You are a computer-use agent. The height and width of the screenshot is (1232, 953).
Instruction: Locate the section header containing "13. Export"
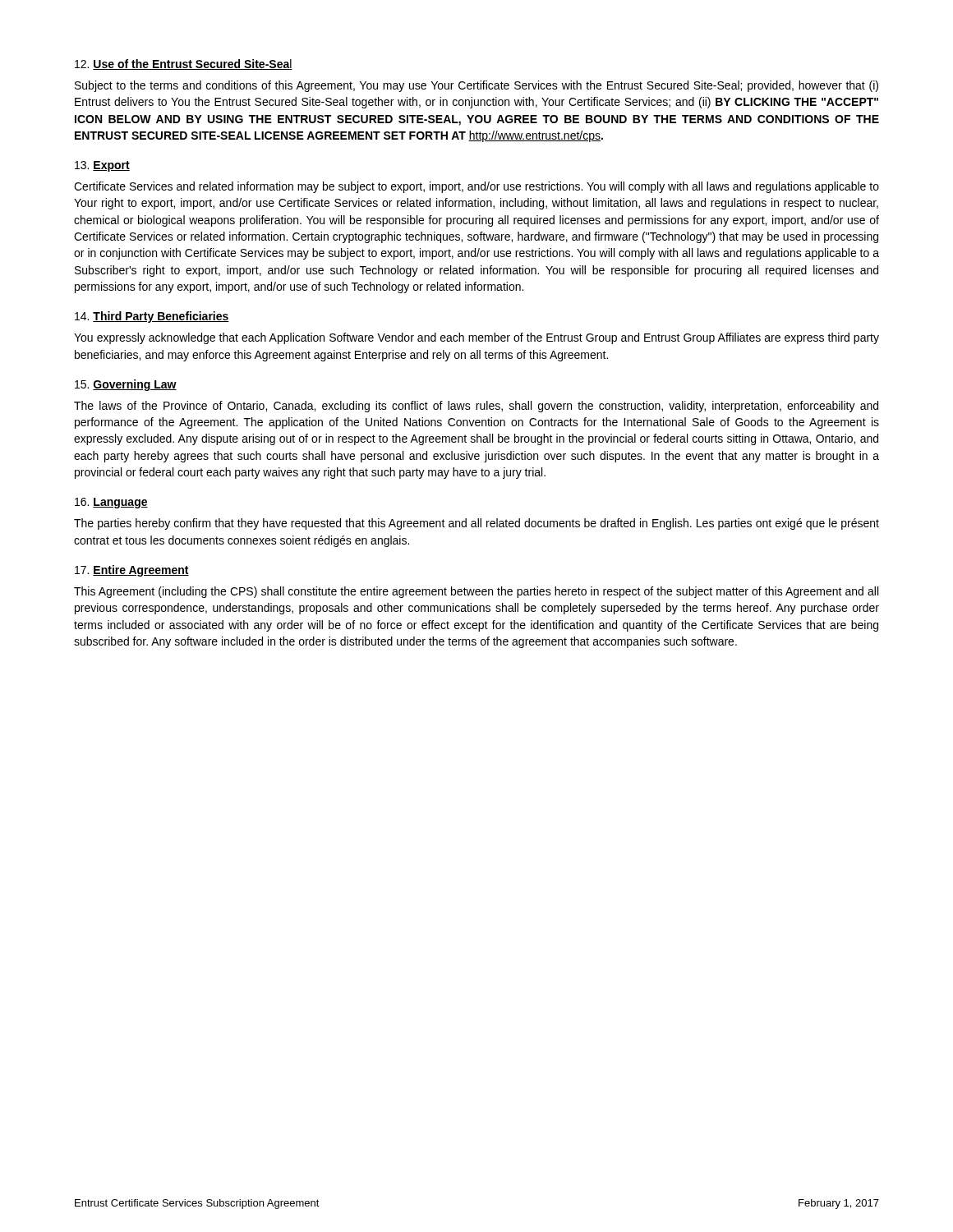point(102,165)
